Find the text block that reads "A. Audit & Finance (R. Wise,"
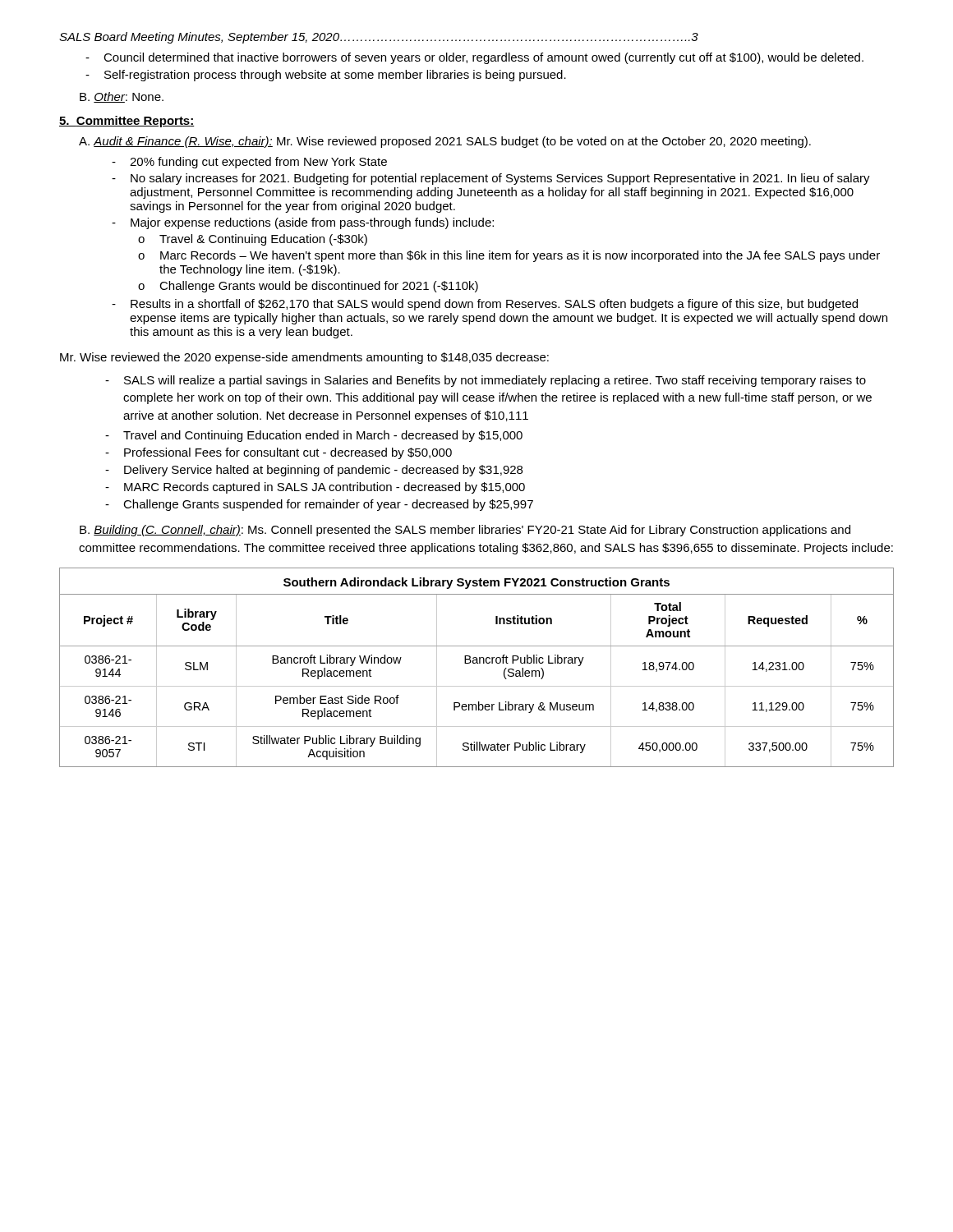The width and height of the screenshot is (953, 1232). tap(445, 141)
